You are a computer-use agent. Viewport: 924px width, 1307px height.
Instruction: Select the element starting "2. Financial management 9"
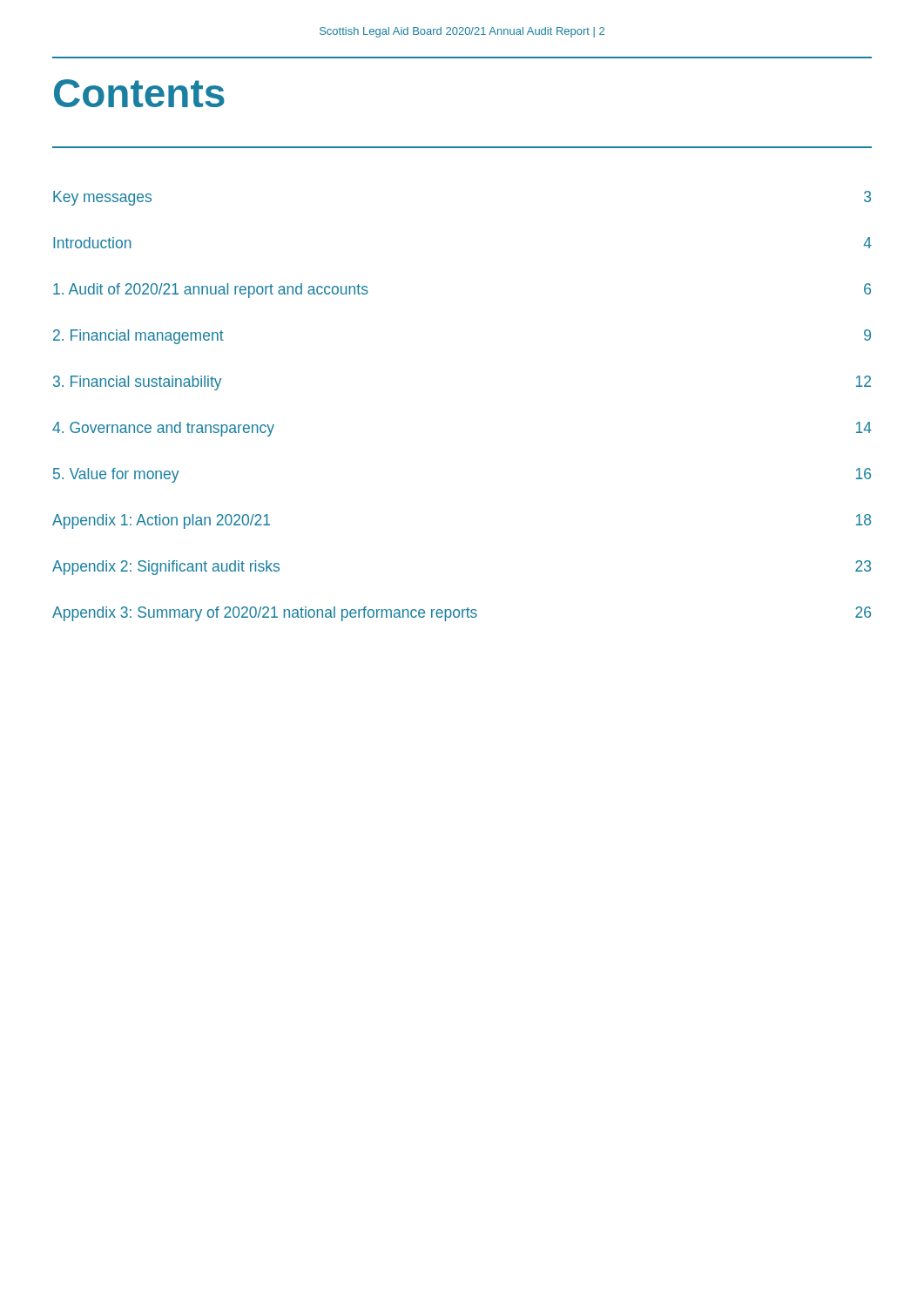(141, 337)
